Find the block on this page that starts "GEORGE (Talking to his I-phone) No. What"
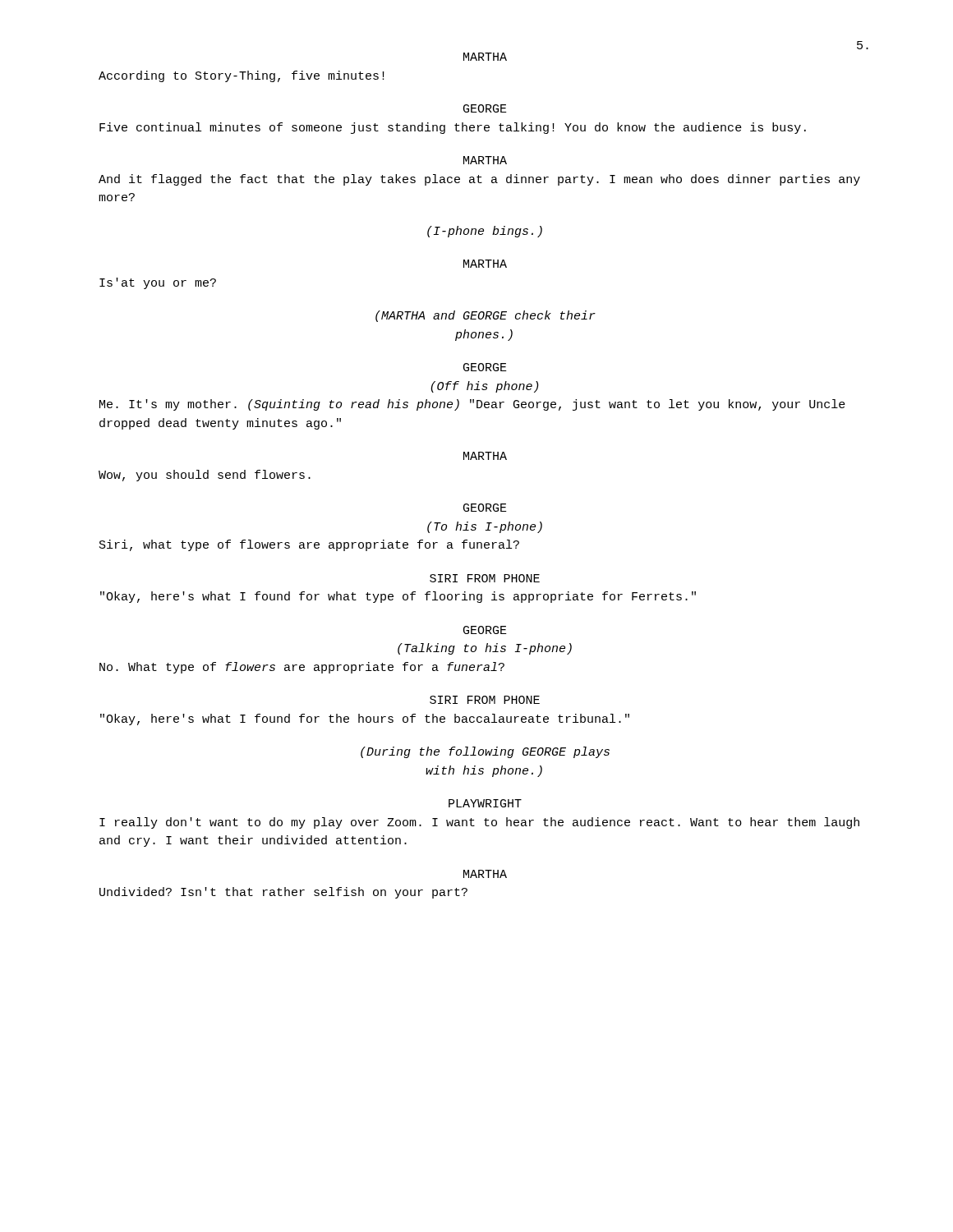The height and width of the screenshot is (1232, 953). 485,650
